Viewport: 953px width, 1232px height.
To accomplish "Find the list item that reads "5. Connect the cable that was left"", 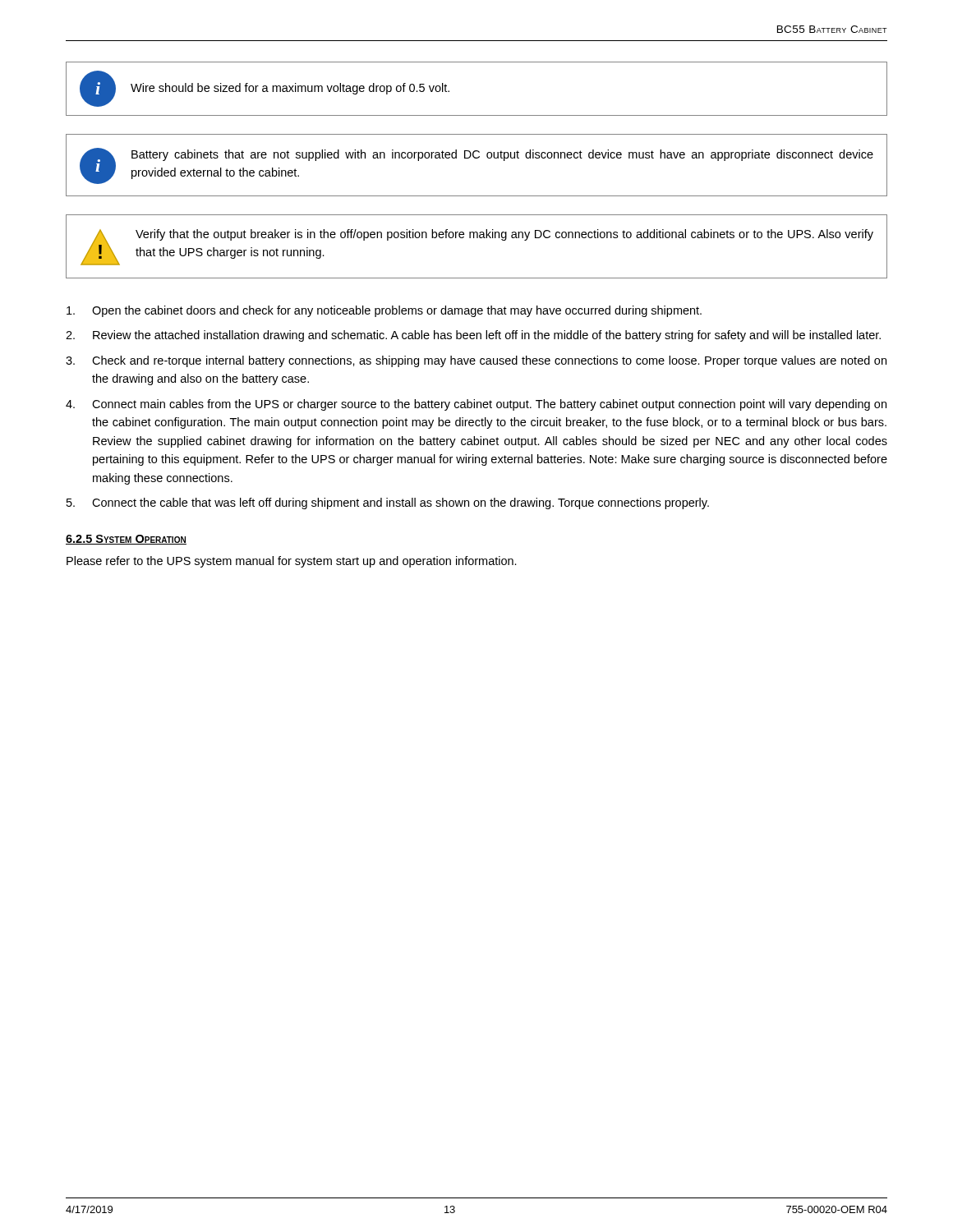I will (476, 503).
